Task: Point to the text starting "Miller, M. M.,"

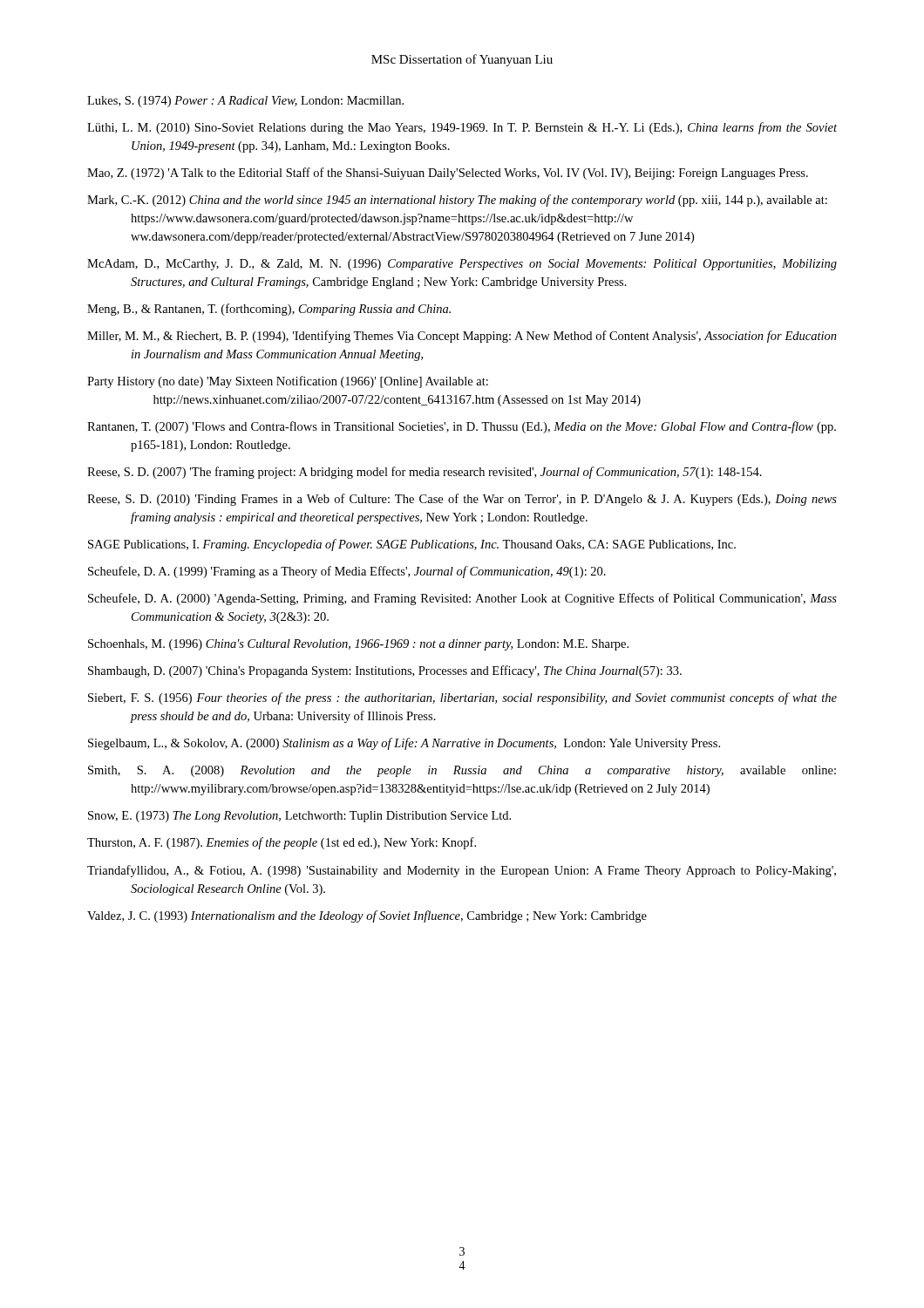Action: [x=462, y=345]
